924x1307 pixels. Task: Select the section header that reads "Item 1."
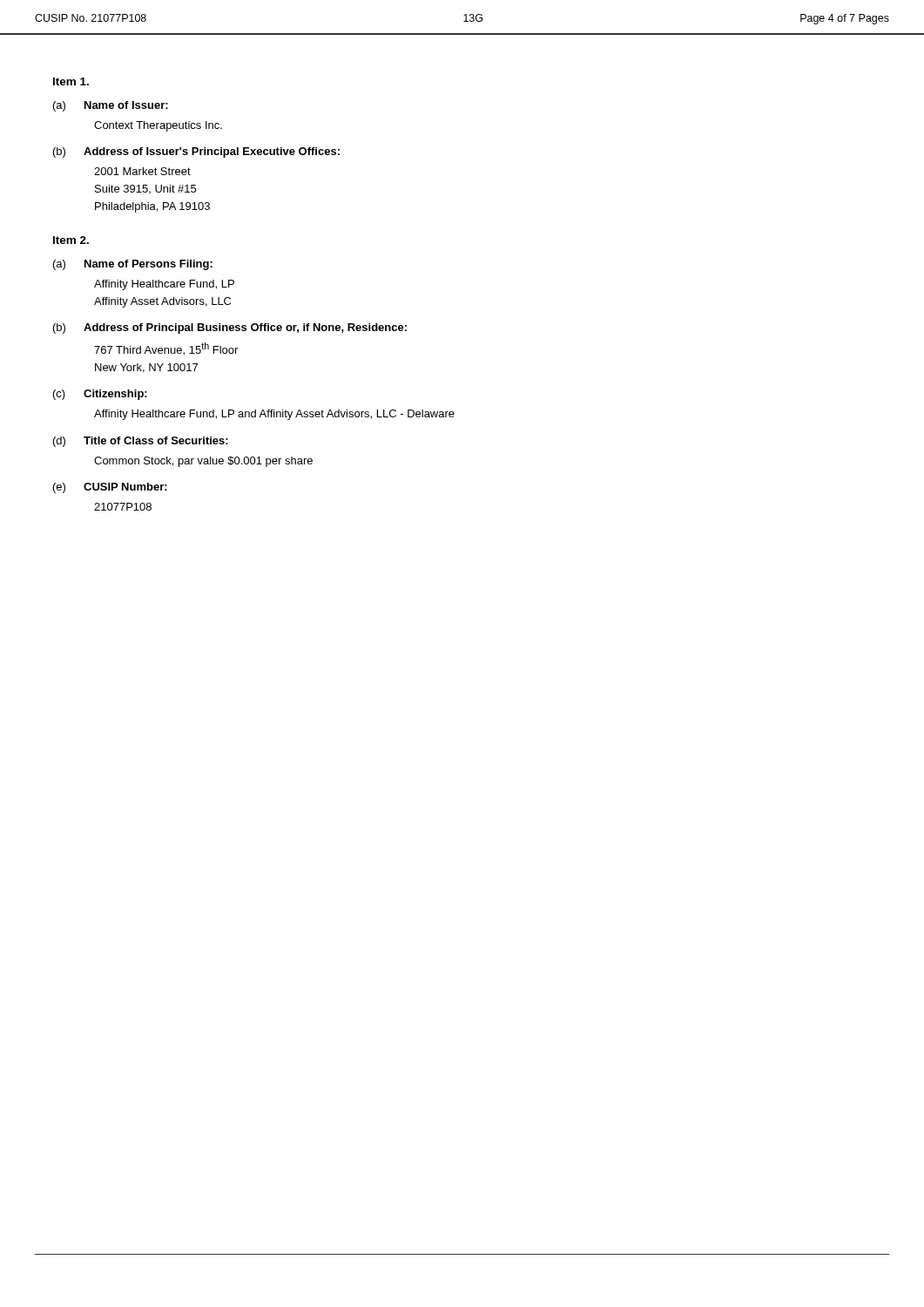(x=71, y=81)
